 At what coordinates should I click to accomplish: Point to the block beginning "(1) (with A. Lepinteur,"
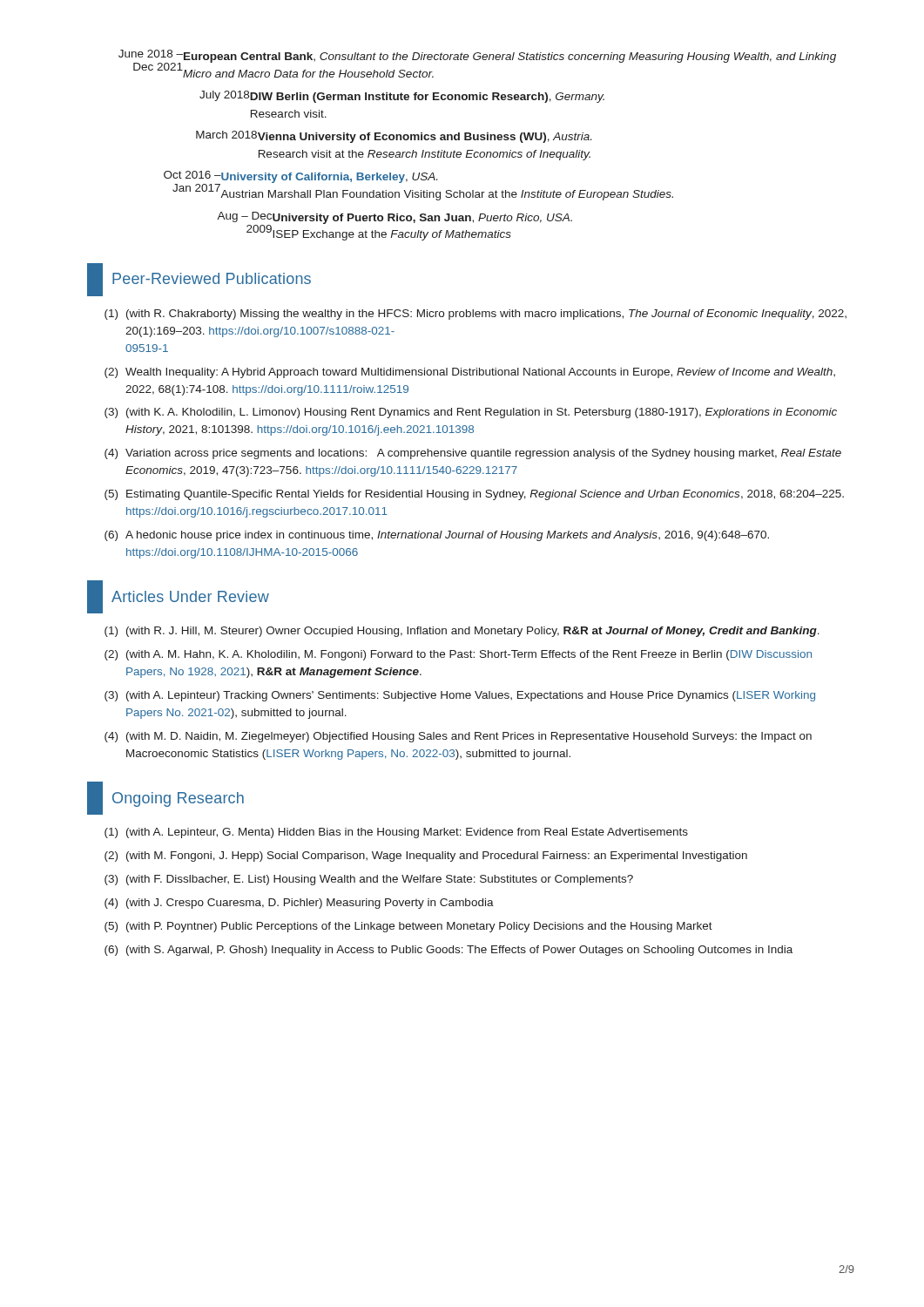click(x=471, y=832)
